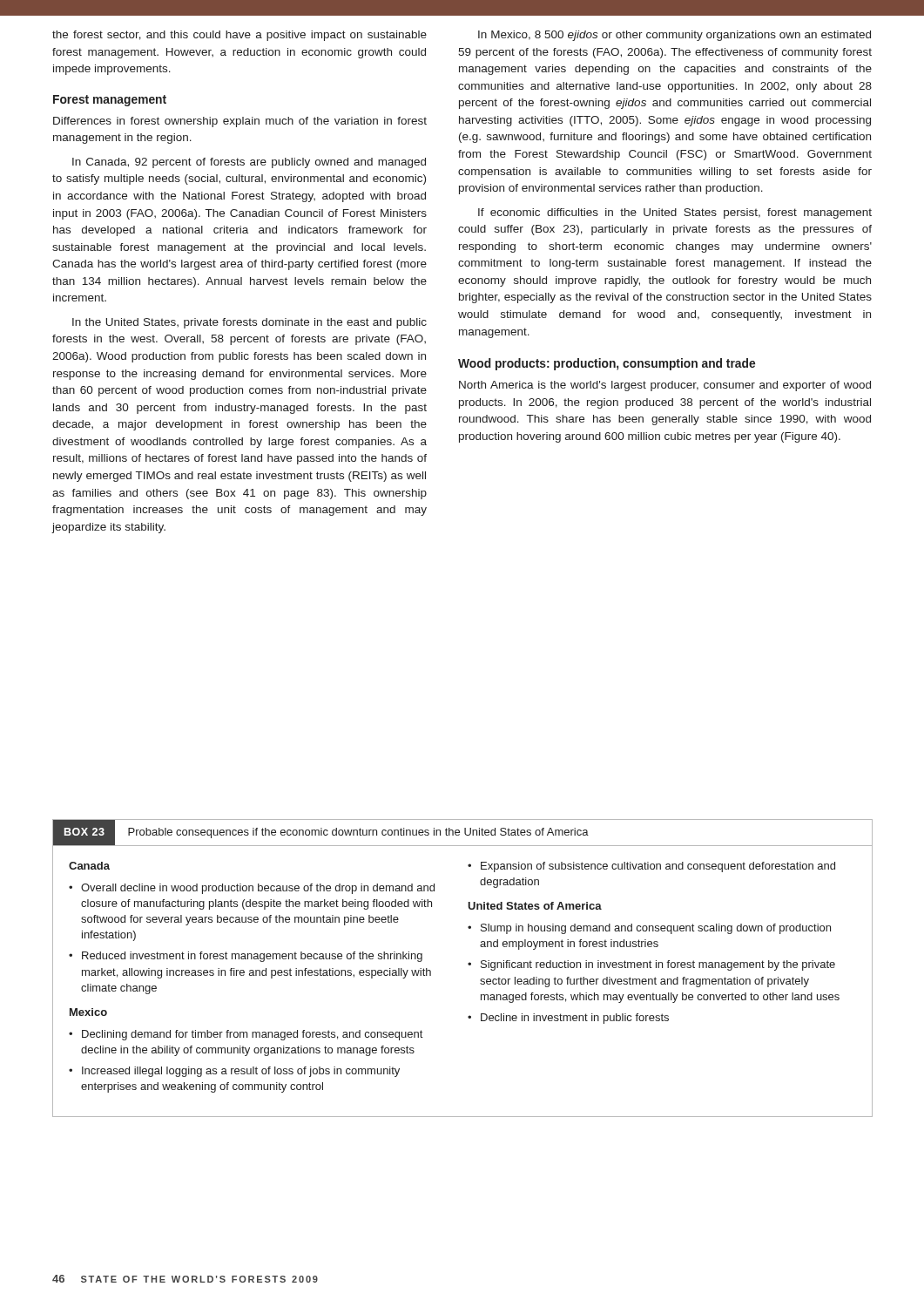Viewport: 924px width, 1307px height.
Task: Point to the block beginning "If economic difficulties in the United States"
Action: pos(665,272)
